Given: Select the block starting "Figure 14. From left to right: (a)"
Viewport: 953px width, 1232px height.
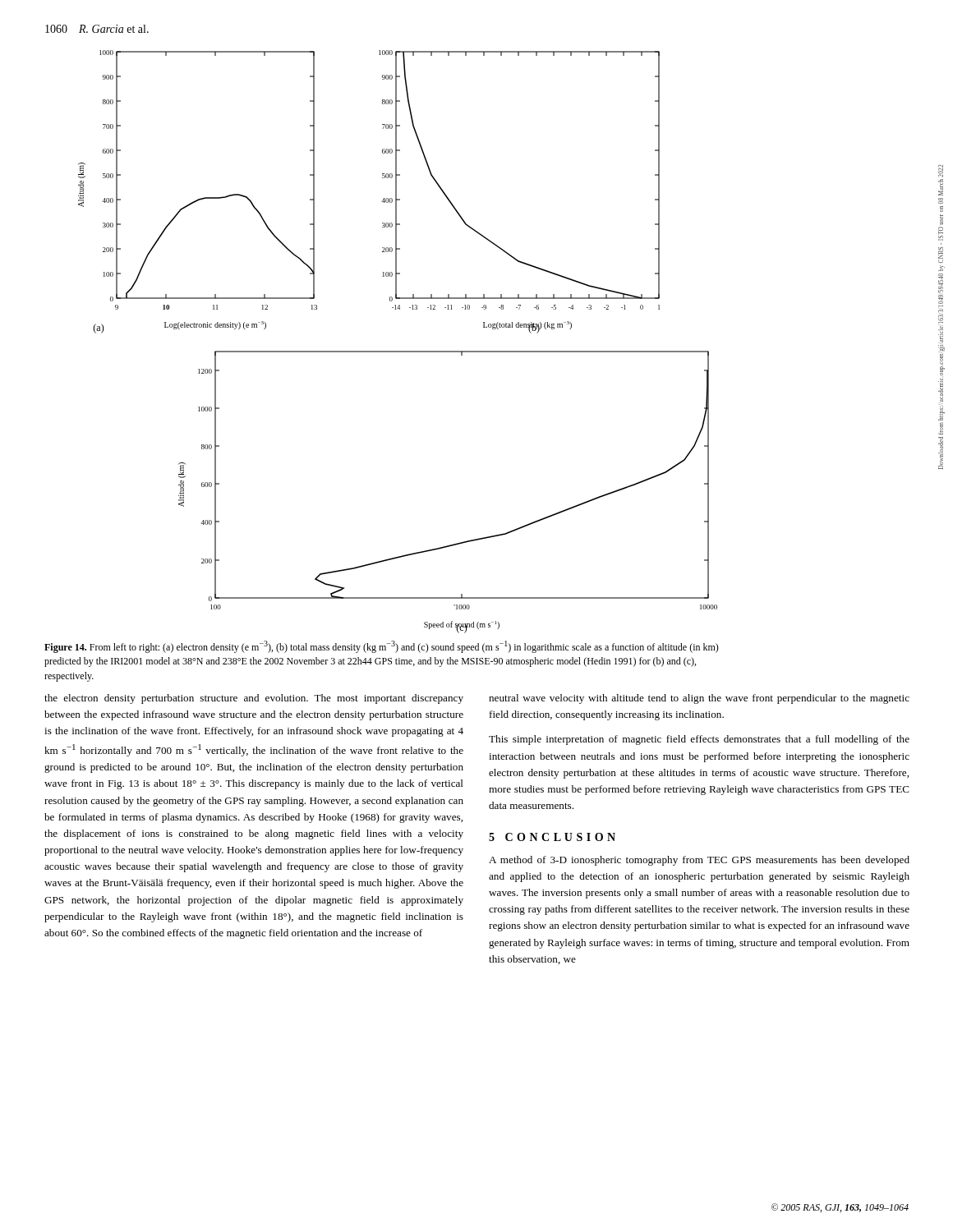Looking at the screenshot, I should (382, 660).
